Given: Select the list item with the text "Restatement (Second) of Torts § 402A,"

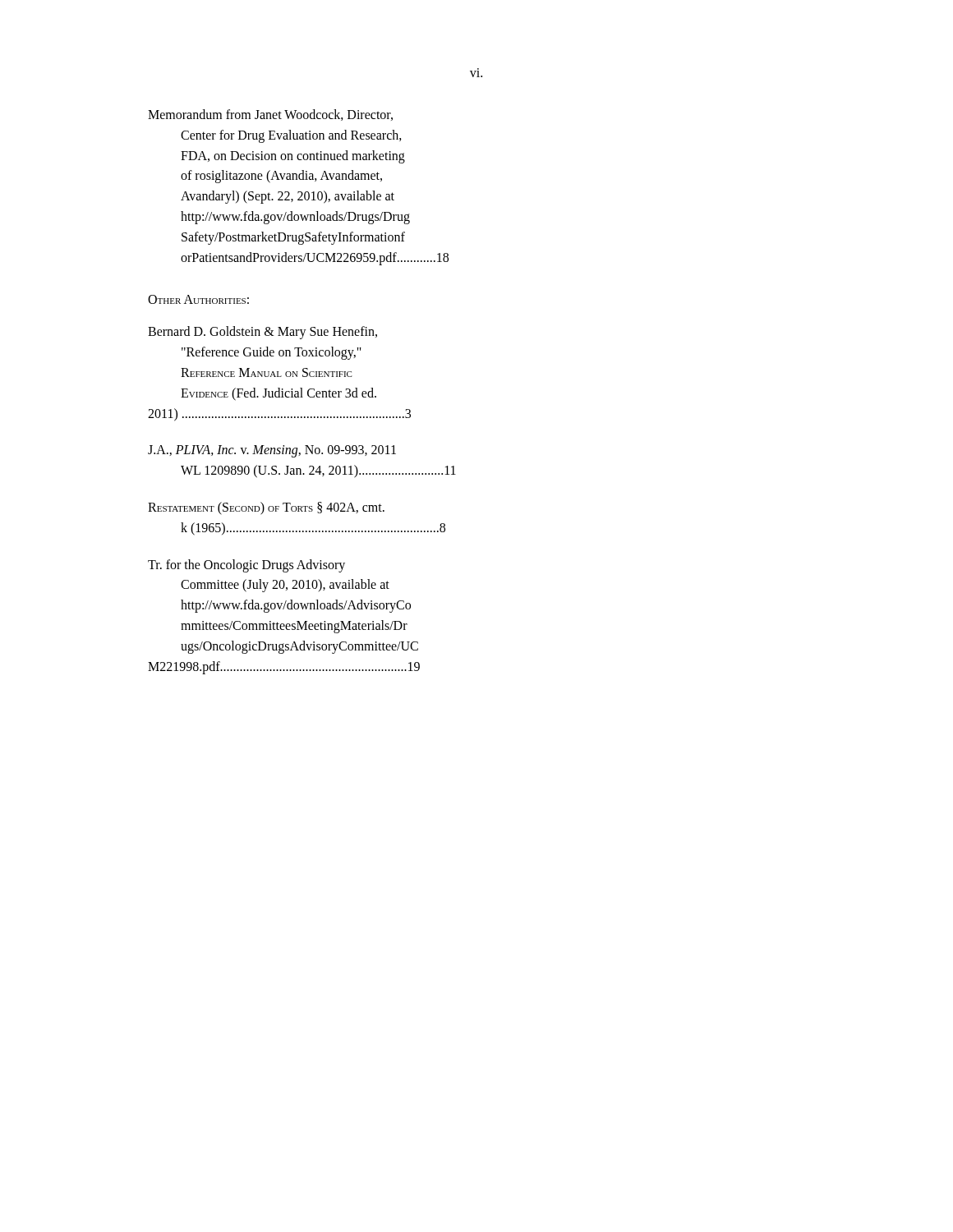Looking at the screenshot, I should [266, 508].
